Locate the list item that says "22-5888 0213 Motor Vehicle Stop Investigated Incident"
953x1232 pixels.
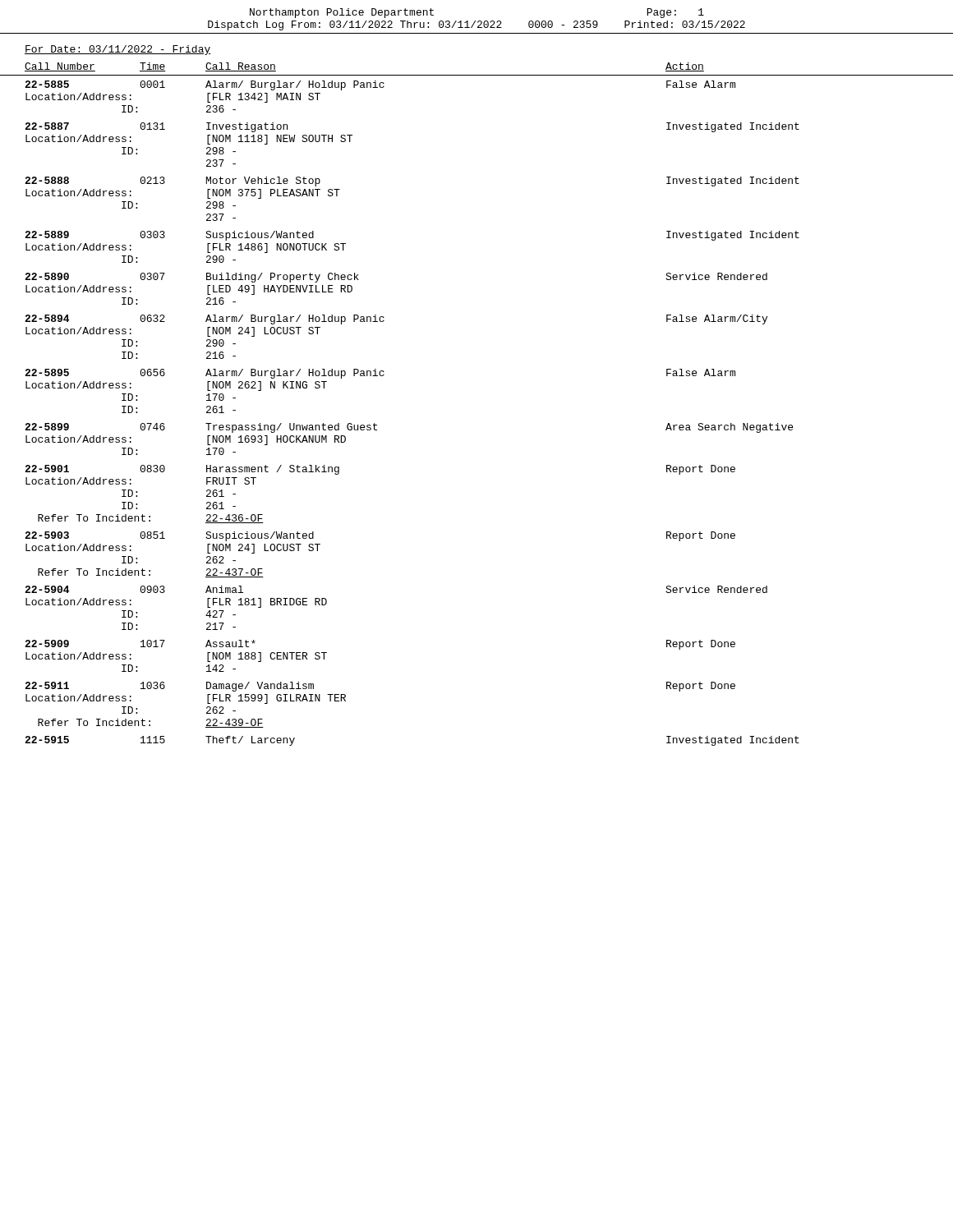pos(48,181)
